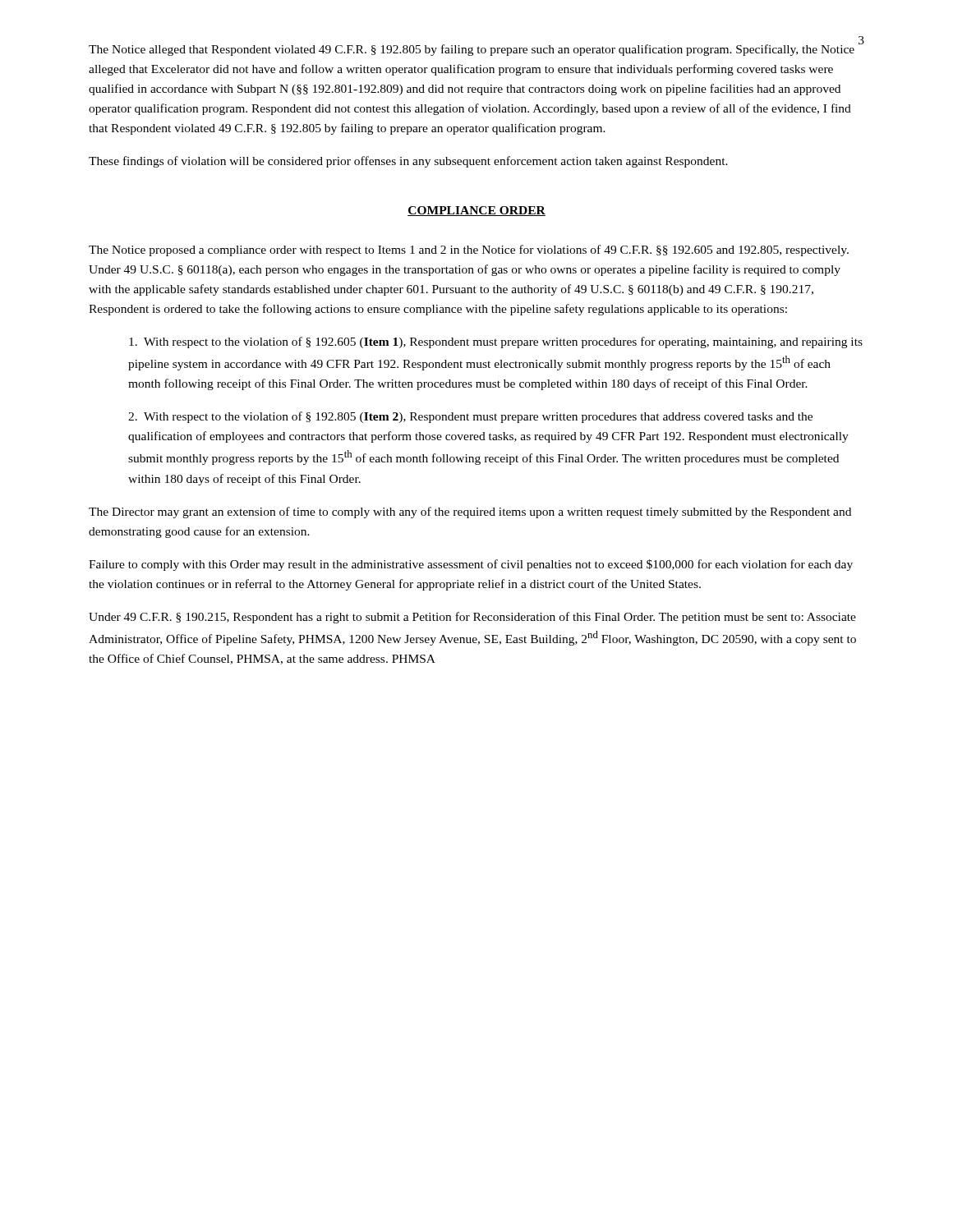Image resolution: width=953 pixels, height=1232 pixels.
Task: Find the text block containing "The Notice alleged"
Action: coord(476,89)
